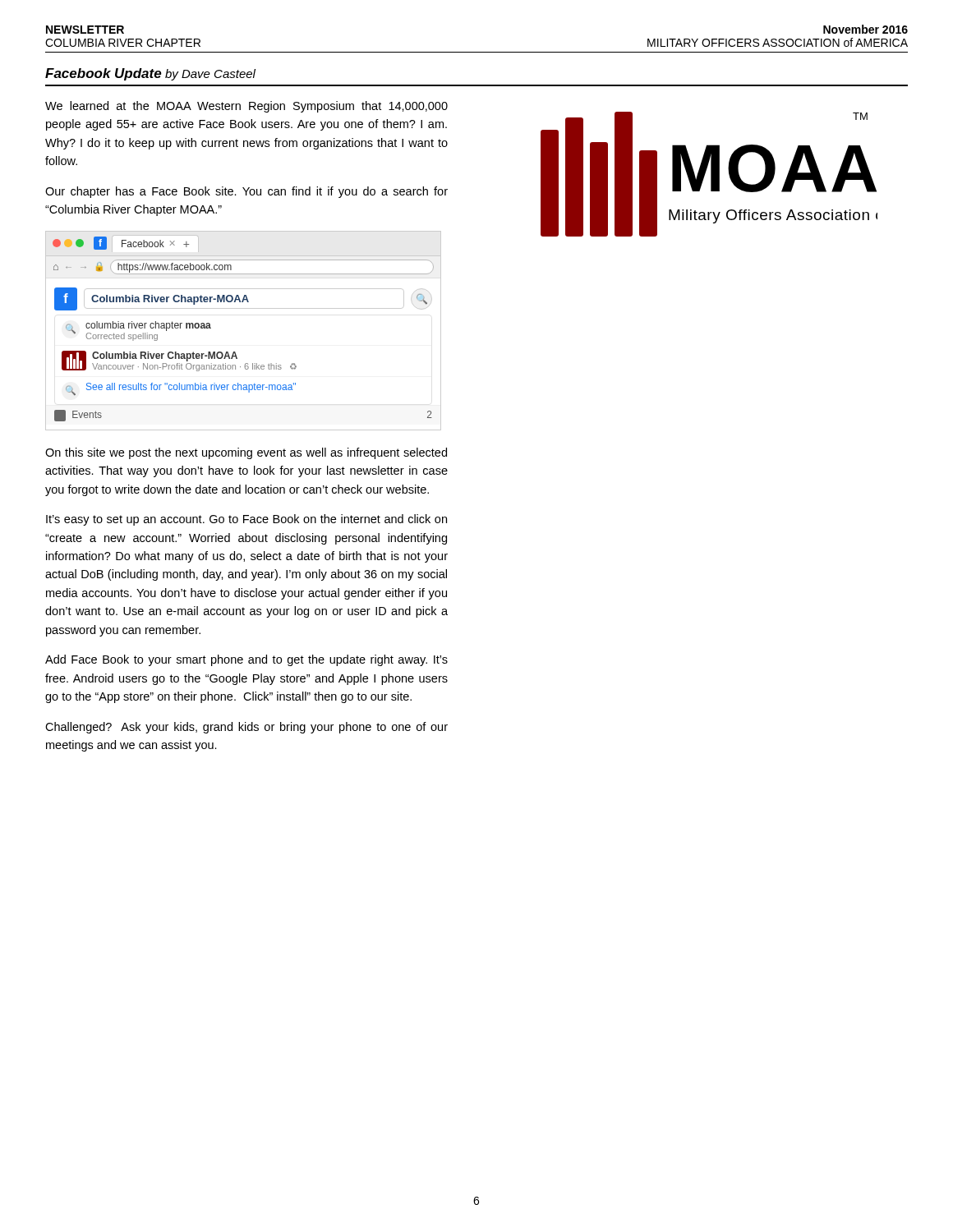Where is the passage that starts "Add Face Book to your smart"?
The image size is (953, 1232).
tap(246, 678)
